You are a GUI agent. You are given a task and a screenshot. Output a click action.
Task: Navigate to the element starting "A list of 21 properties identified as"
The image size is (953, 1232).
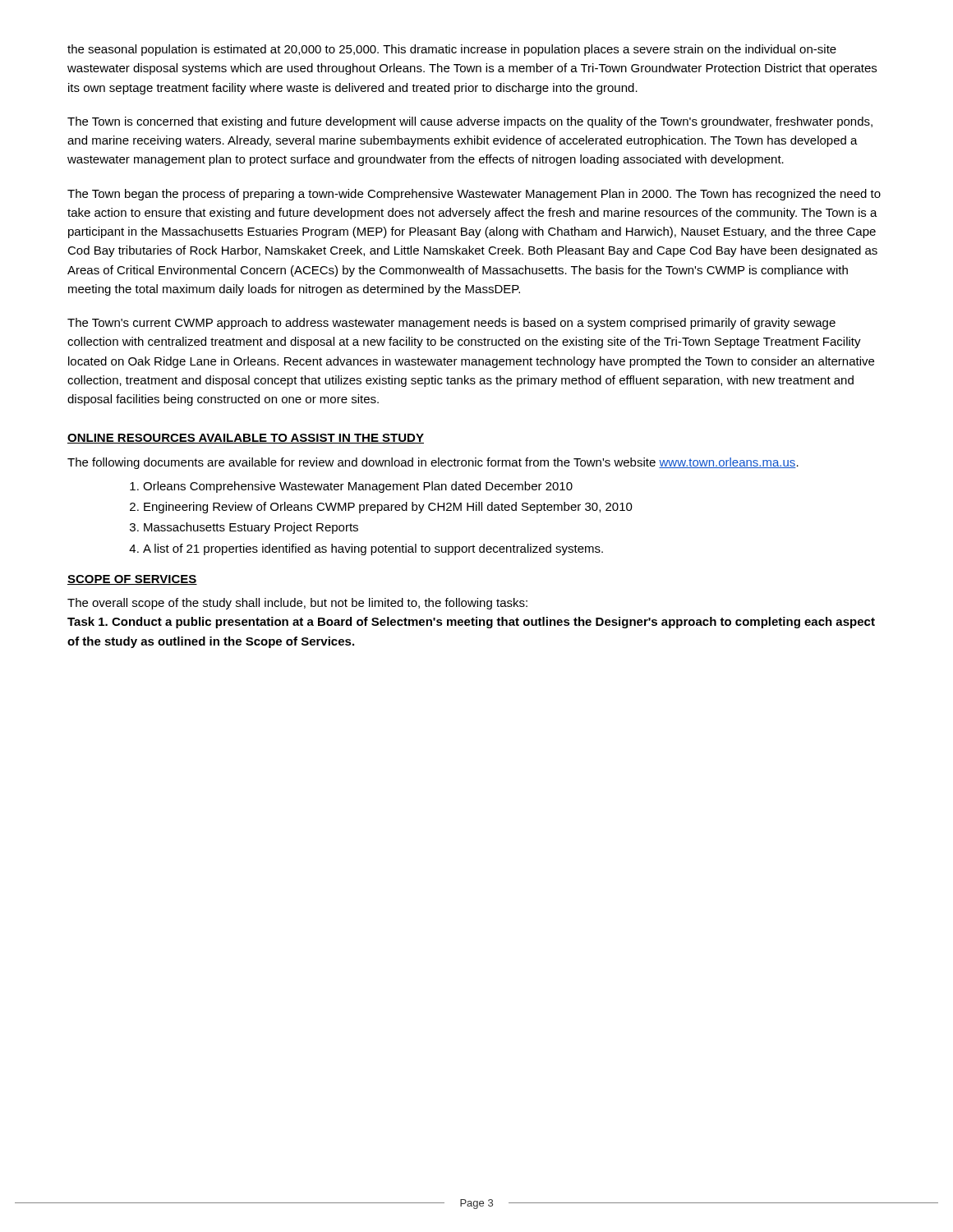point(373,548)
